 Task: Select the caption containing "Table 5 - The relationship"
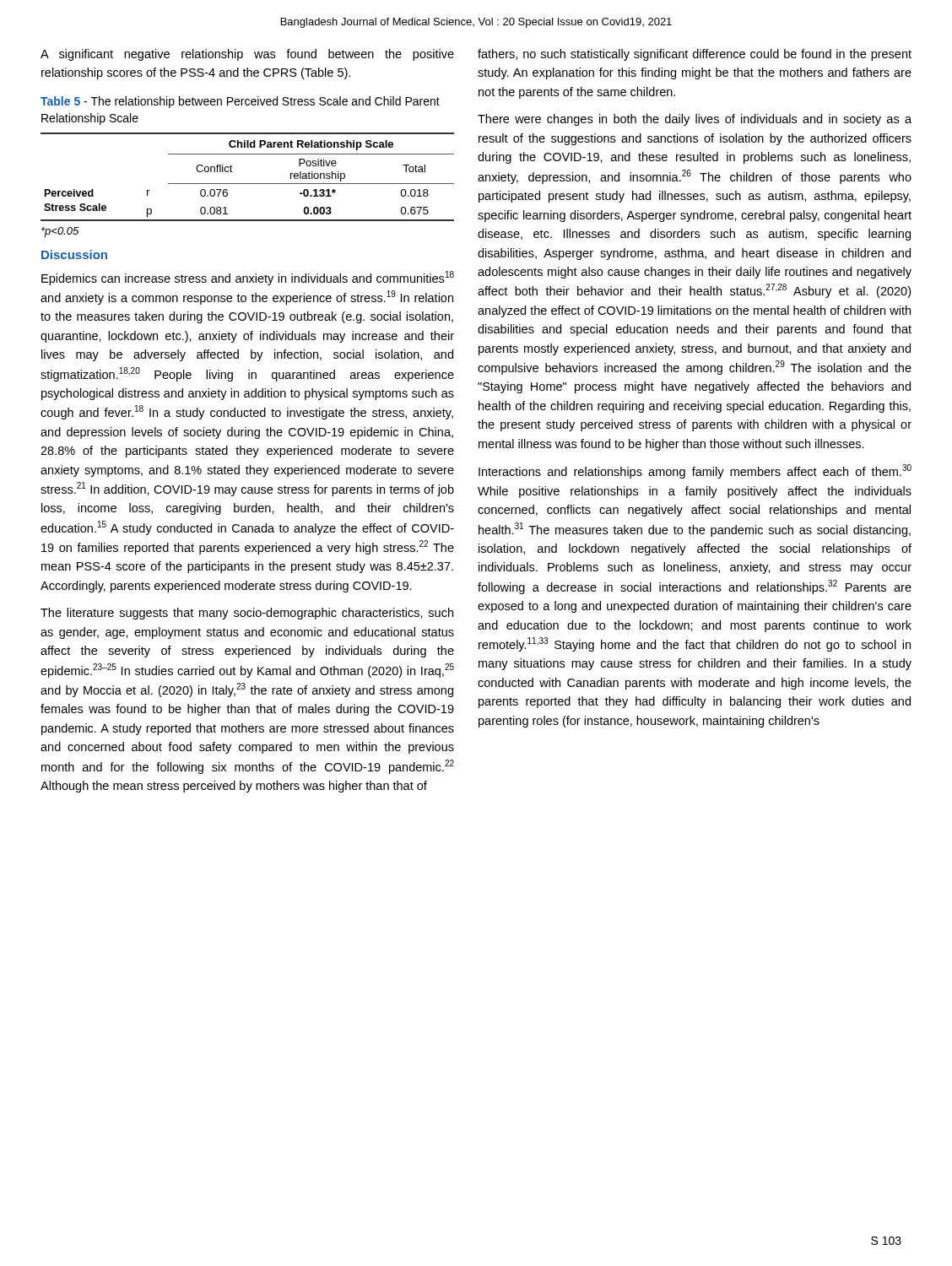[x=240, y=110]
